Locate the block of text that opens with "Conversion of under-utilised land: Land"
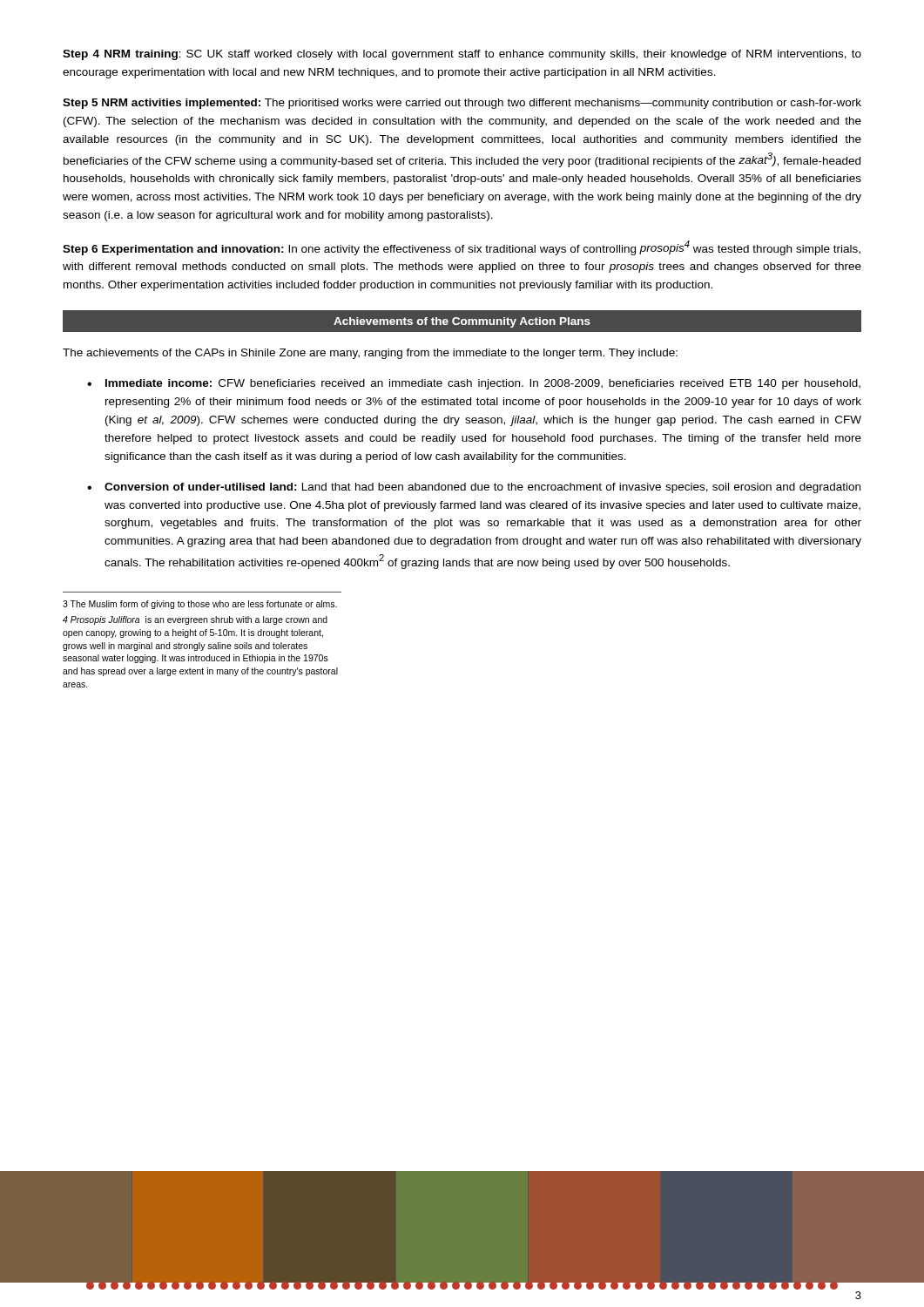This screenshot has height=1307, width=924. pos(483,524)
